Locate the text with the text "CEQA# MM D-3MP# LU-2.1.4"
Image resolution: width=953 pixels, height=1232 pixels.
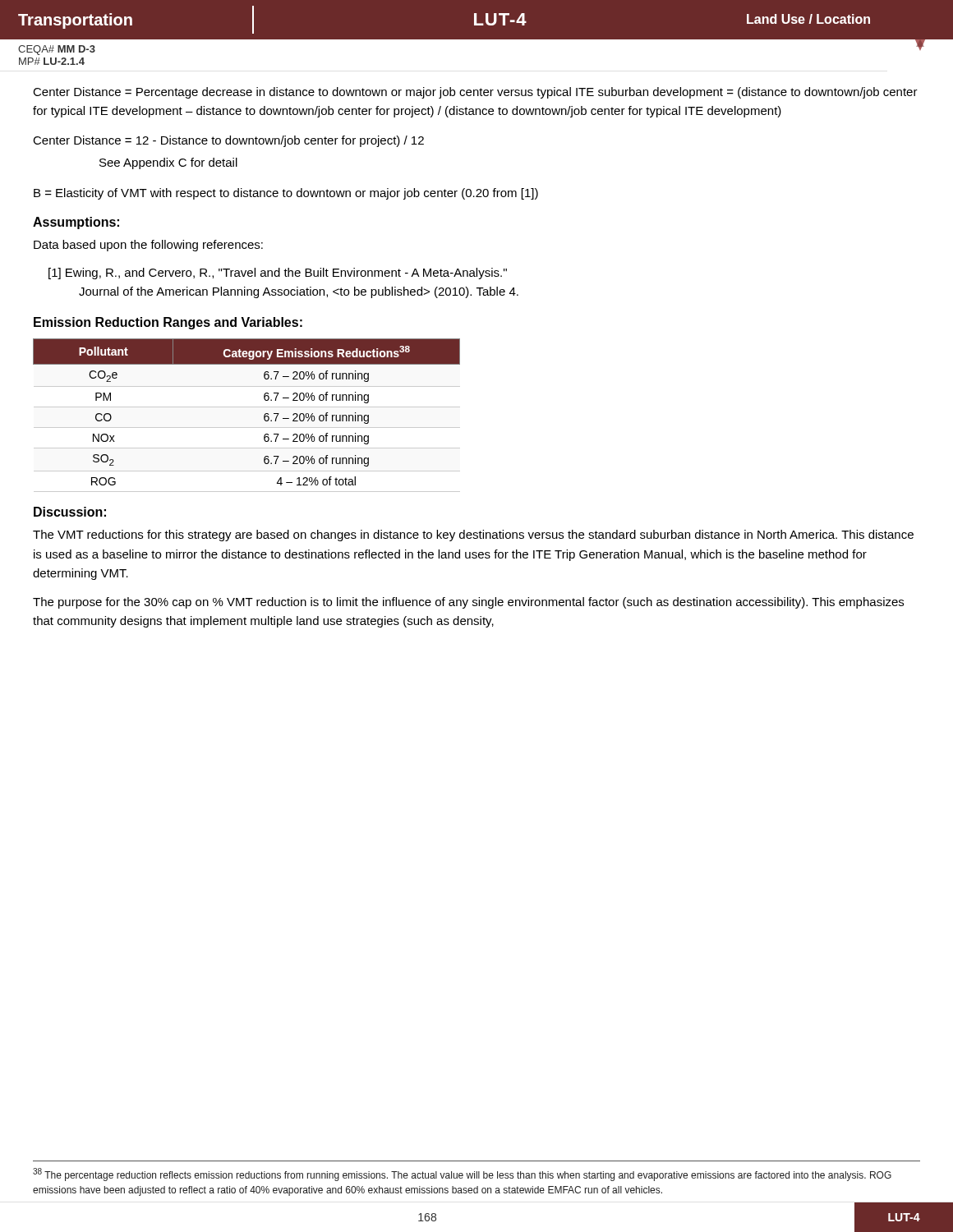pos(57,55)
